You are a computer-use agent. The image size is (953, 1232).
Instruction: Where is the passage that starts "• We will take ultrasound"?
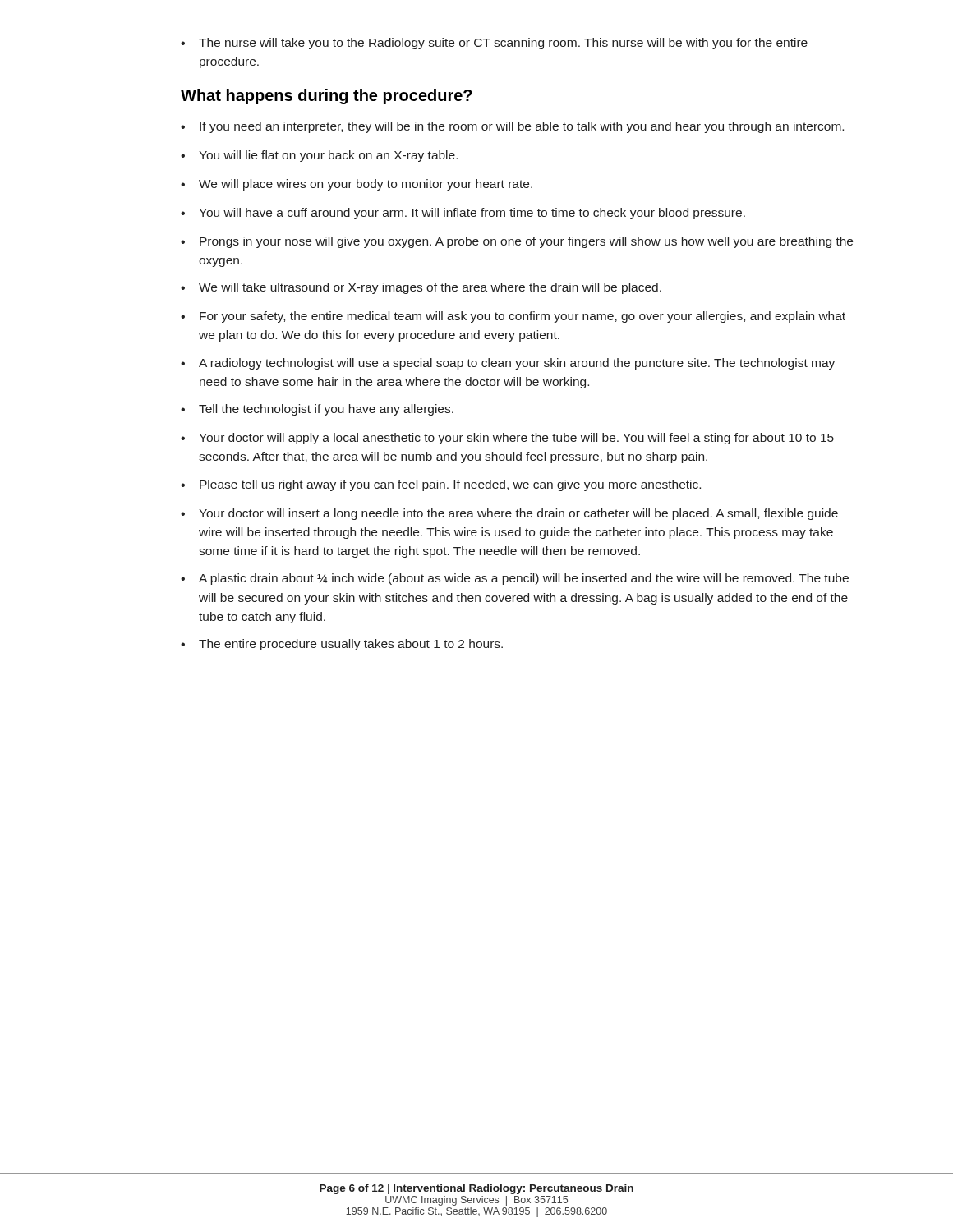[518, 288]
